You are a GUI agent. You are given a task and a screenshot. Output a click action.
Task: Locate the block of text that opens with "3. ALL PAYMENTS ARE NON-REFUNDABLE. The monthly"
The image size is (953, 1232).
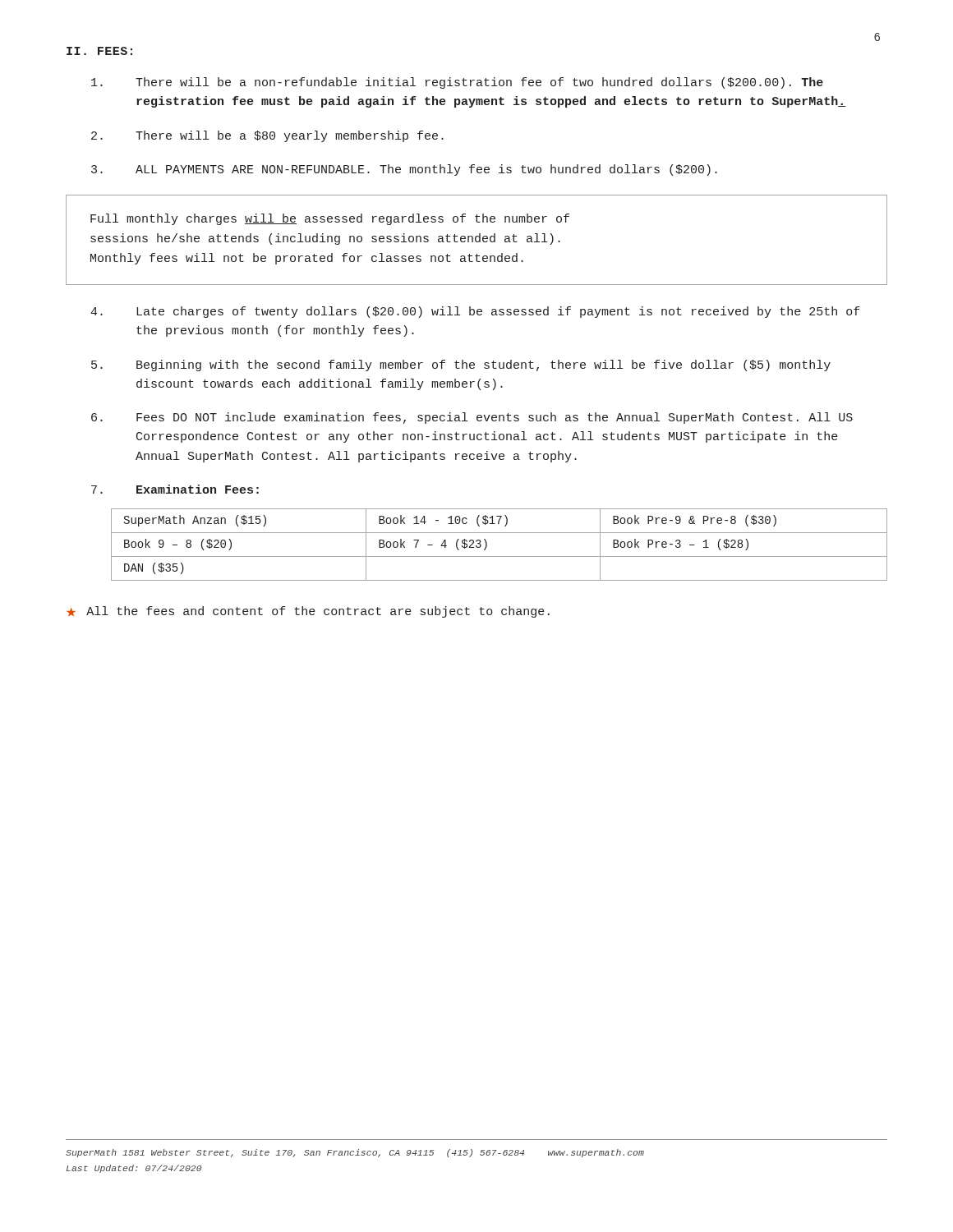pyautogui.click(x=476, y=170)
